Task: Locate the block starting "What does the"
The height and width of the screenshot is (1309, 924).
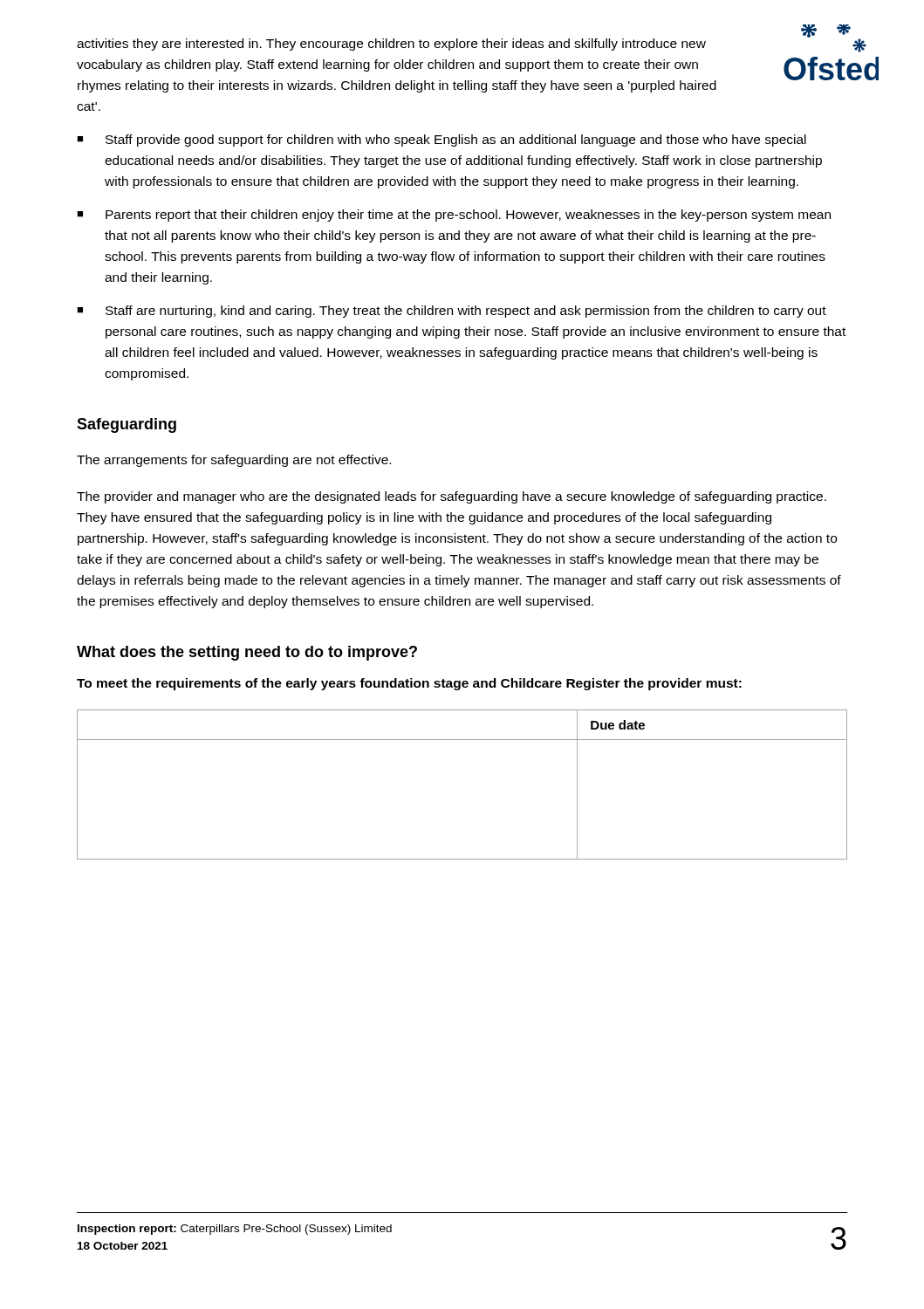Action: pyautogui.click(x=247, y=652)
